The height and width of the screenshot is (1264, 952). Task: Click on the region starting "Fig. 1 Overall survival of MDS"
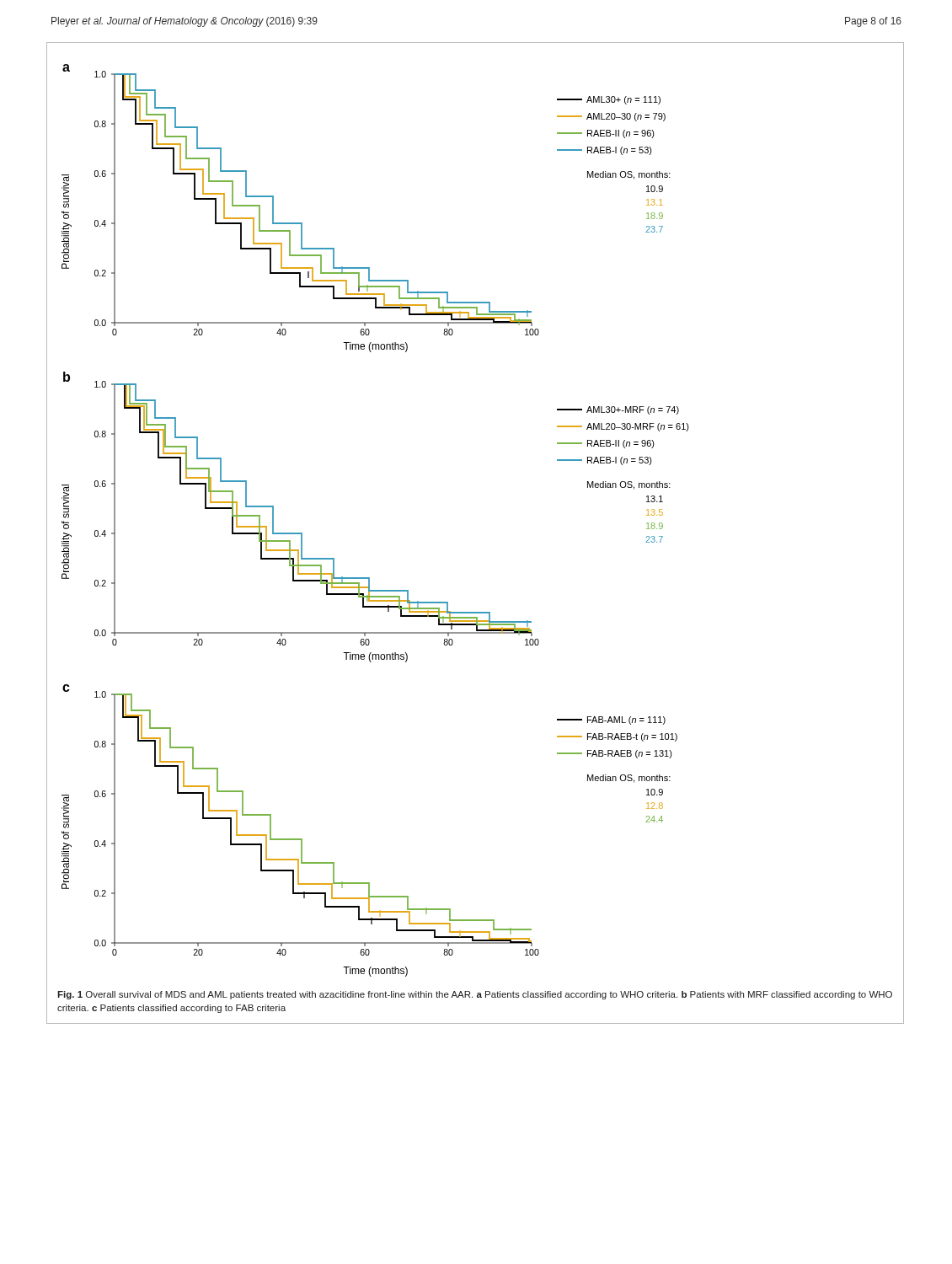coord(475,1001)
